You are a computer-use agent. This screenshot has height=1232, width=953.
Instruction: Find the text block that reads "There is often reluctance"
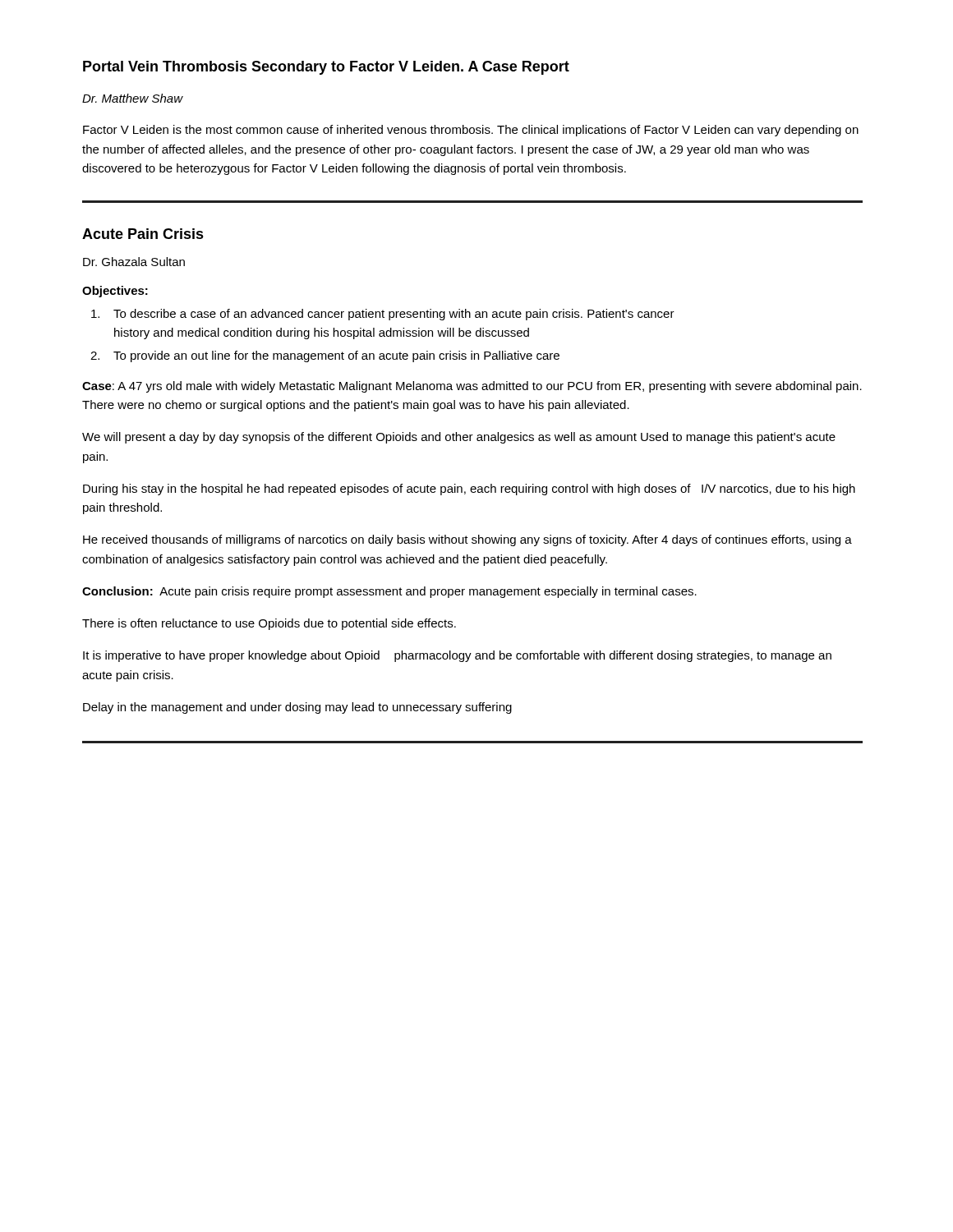(x=269, y=623)
